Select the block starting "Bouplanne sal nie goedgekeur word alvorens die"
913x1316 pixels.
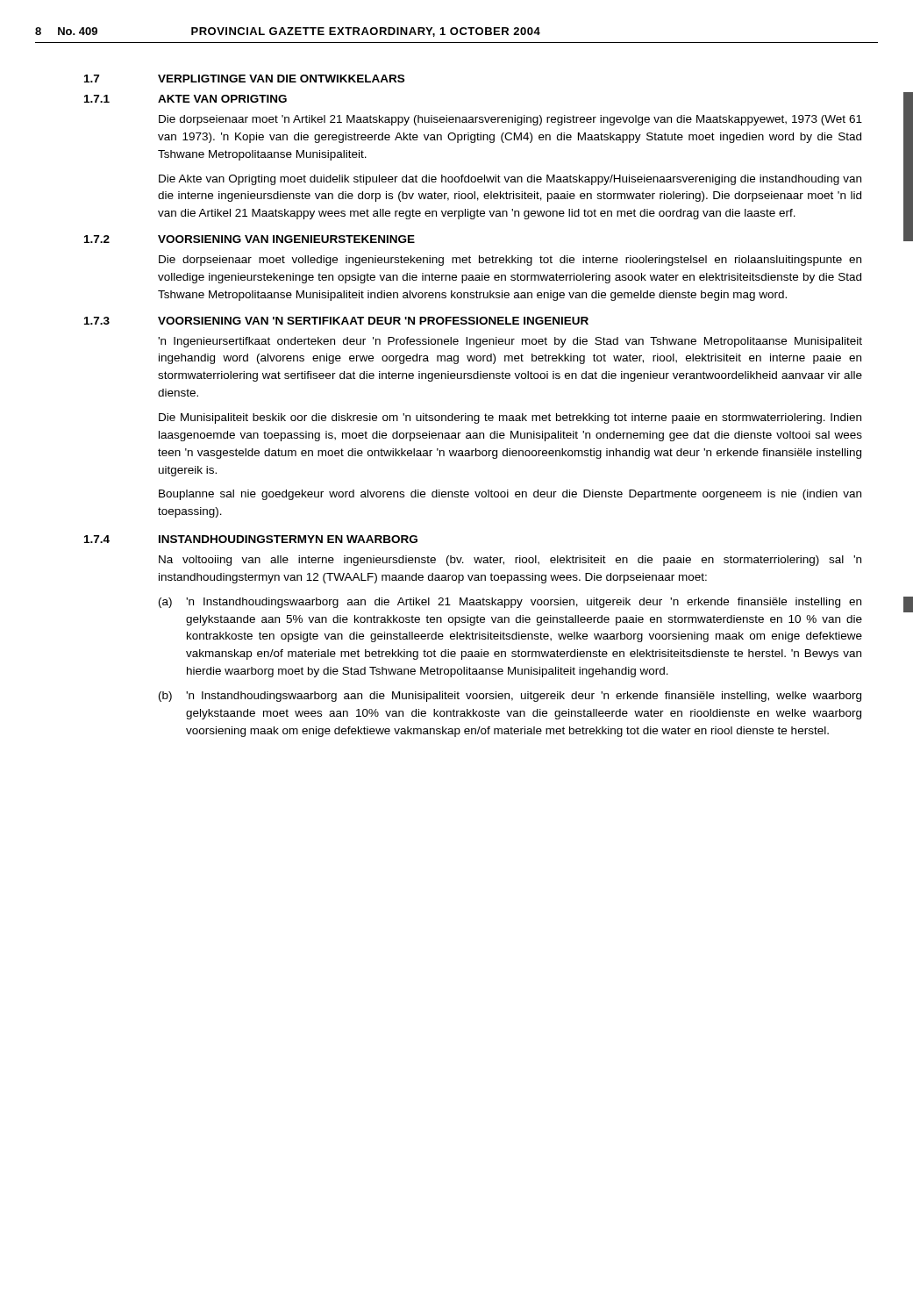click(510, 503)
